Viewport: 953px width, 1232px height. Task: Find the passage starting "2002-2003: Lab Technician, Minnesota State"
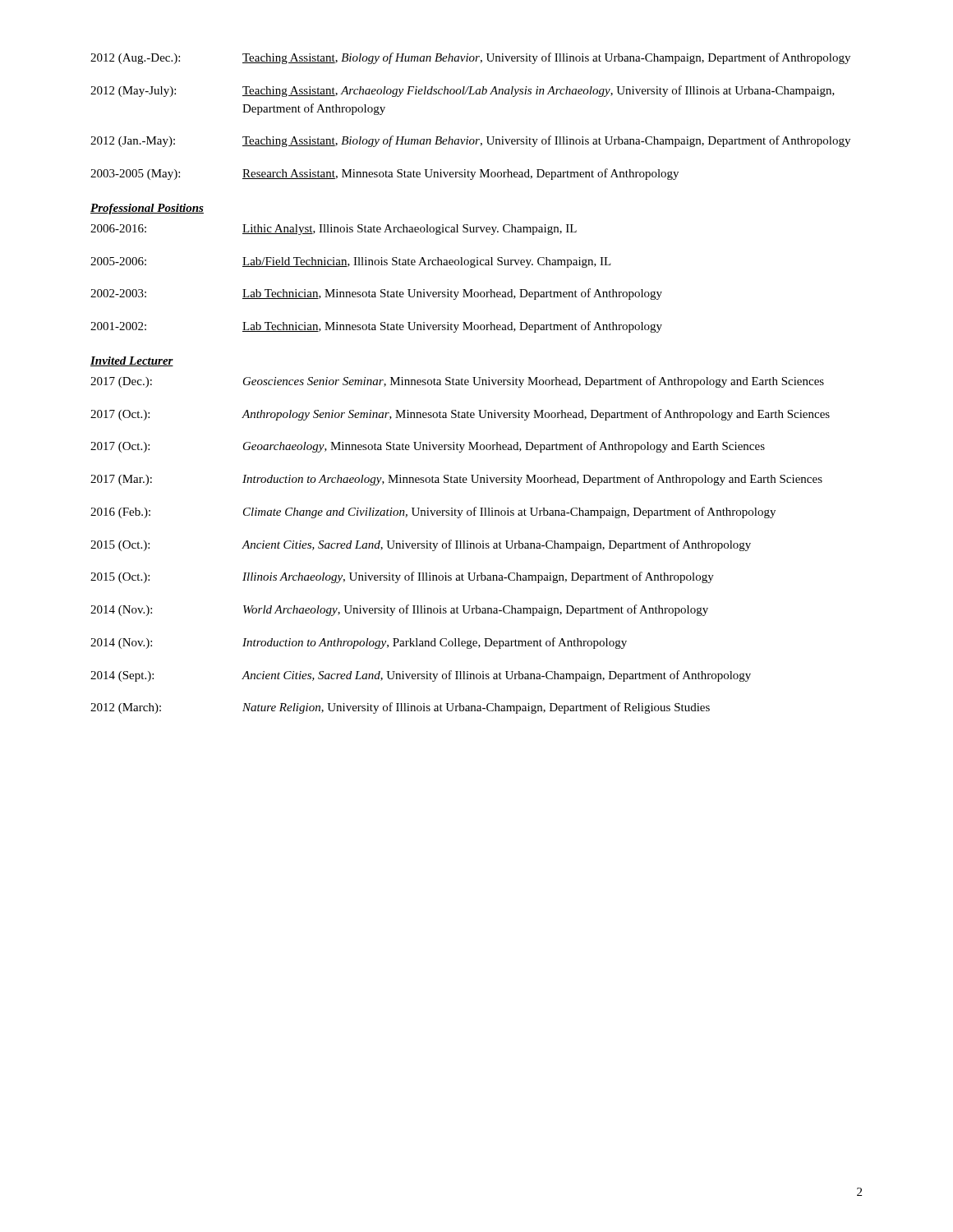476,294
